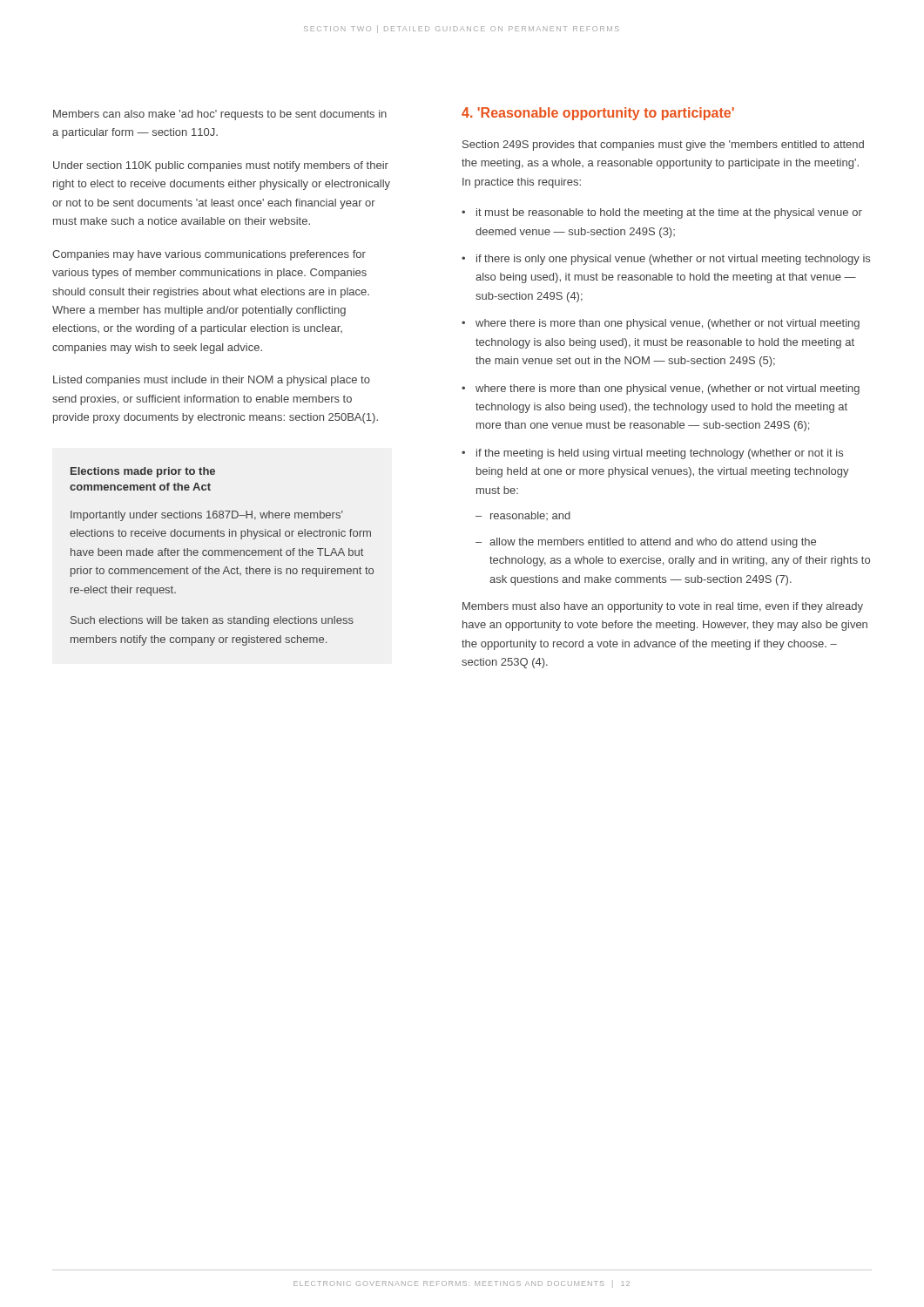The height and width of the screenshot is (1307, 924).
Task: Where is the passage that starts "Companies may have various communications preferences for various"?
Action: pos(211,300)
